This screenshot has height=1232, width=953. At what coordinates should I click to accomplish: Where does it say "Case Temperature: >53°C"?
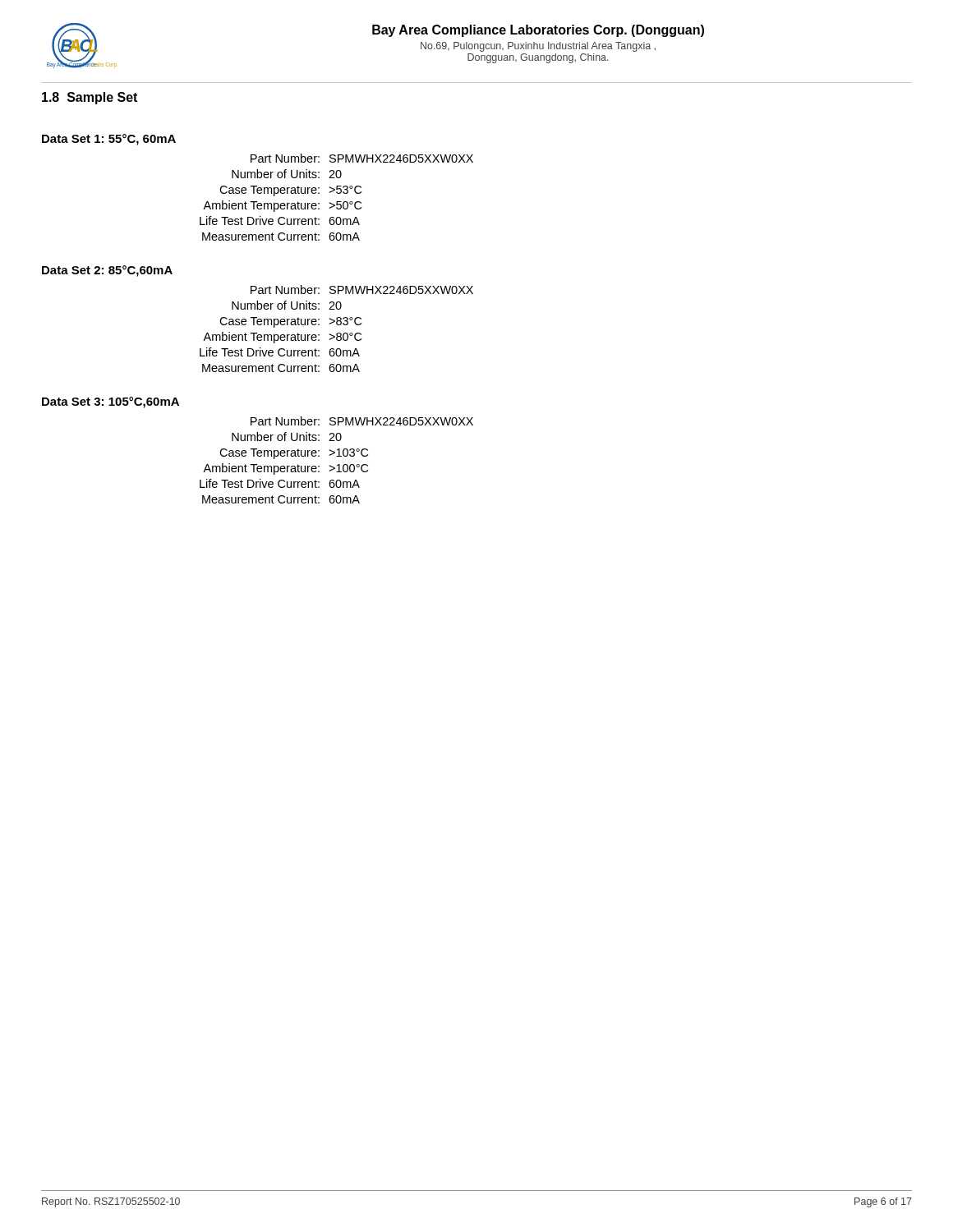(202, 190)
